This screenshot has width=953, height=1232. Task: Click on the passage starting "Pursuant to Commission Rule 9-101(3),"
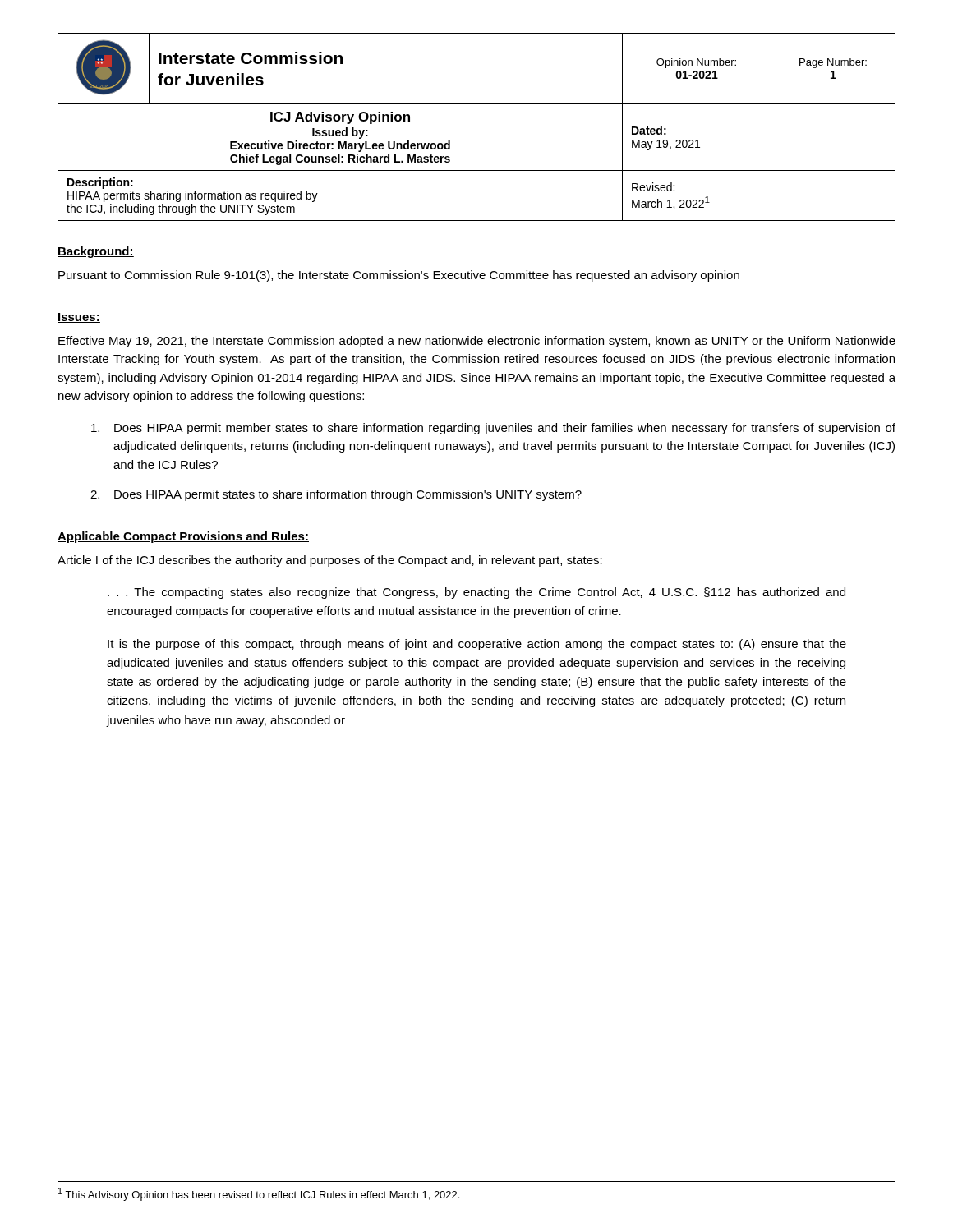(x=399, y=275)
